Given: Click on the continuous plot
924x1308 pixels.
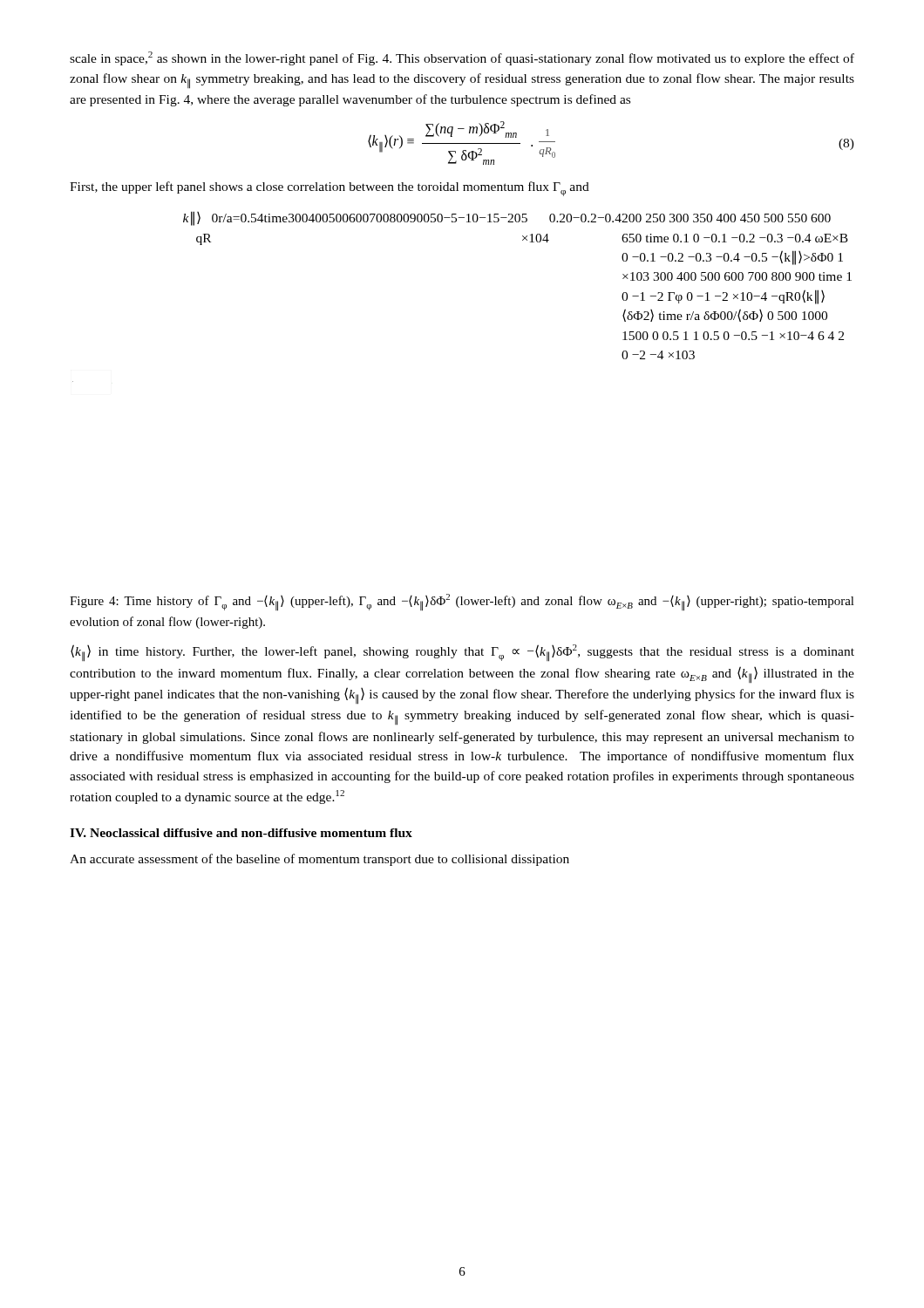Looking at the screenshot, I should (462, 396).
